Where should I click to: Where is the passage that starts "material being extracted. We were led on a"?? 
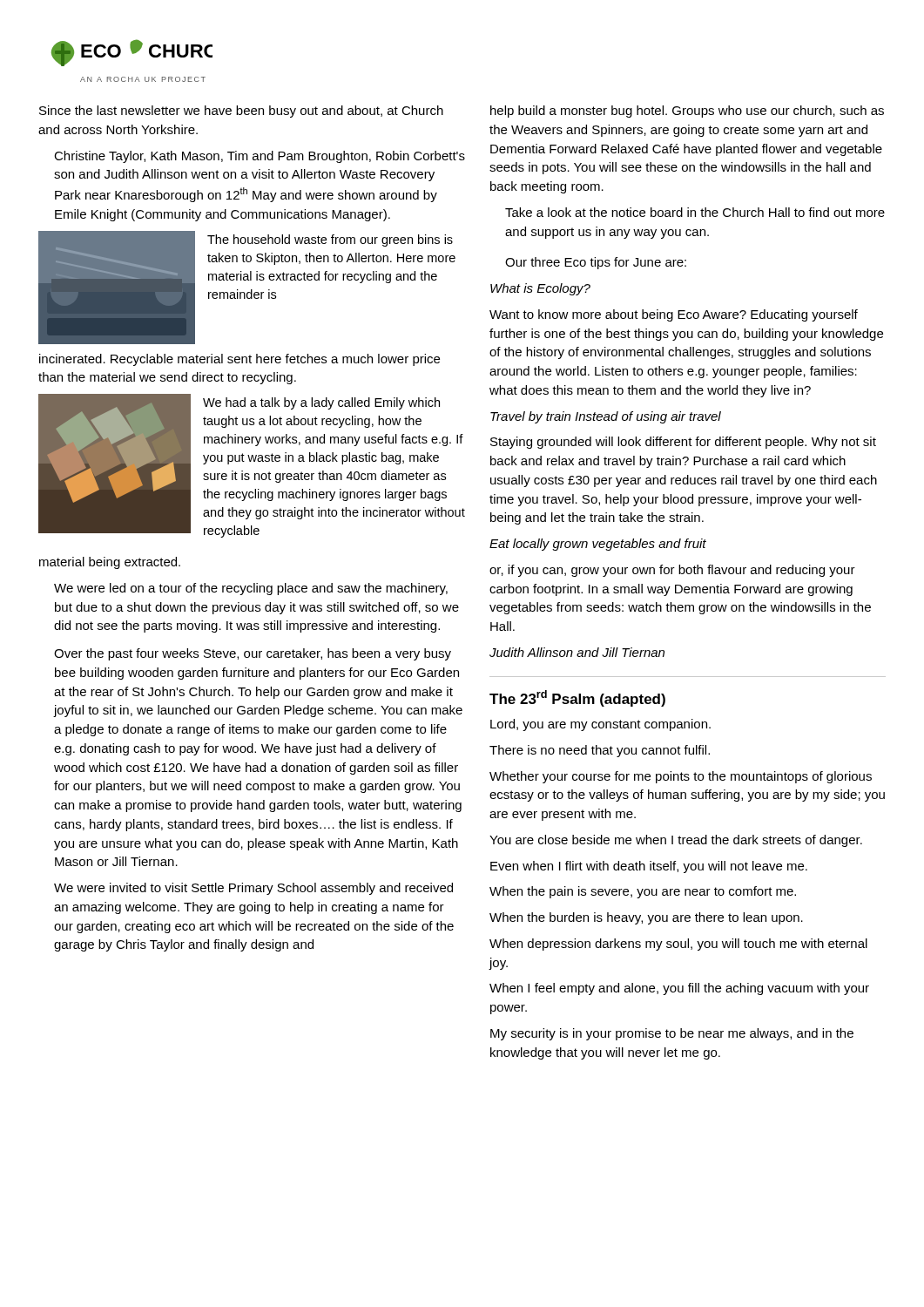tap(252, 594)
